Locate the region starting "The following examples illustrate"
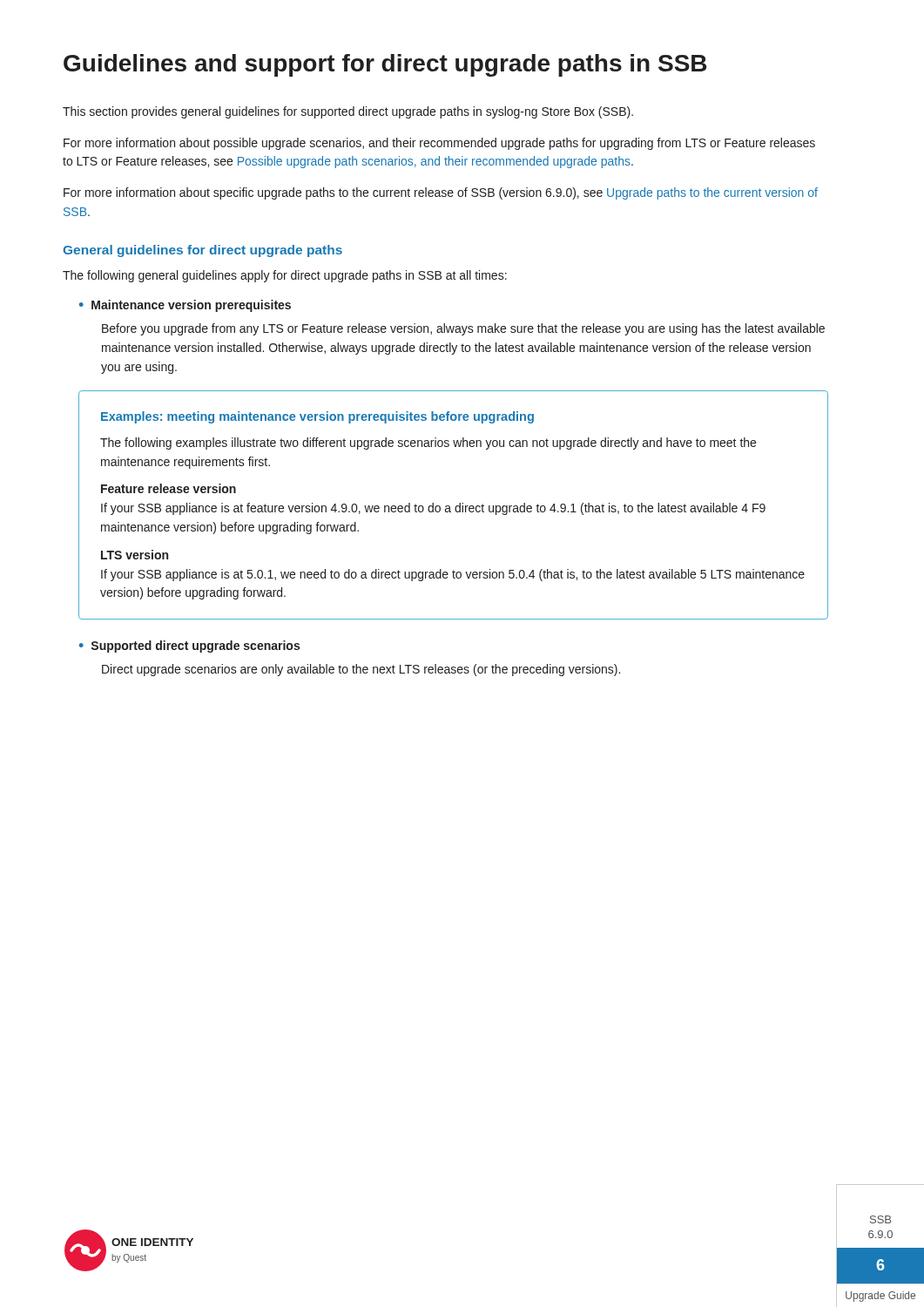 click(x=428, y=452)
